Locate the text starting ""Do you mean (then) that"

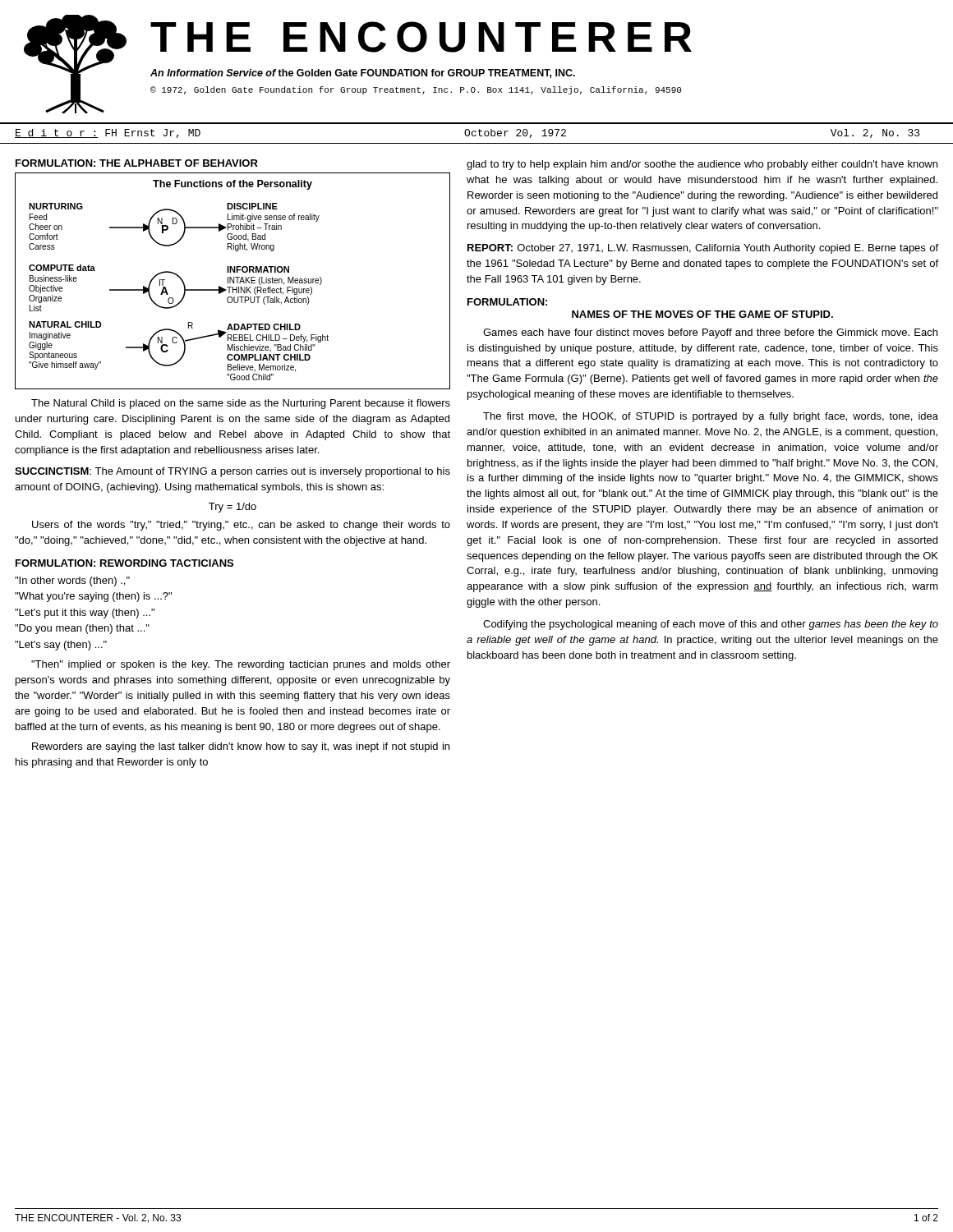pyautogui.click(x=82, y=628)
